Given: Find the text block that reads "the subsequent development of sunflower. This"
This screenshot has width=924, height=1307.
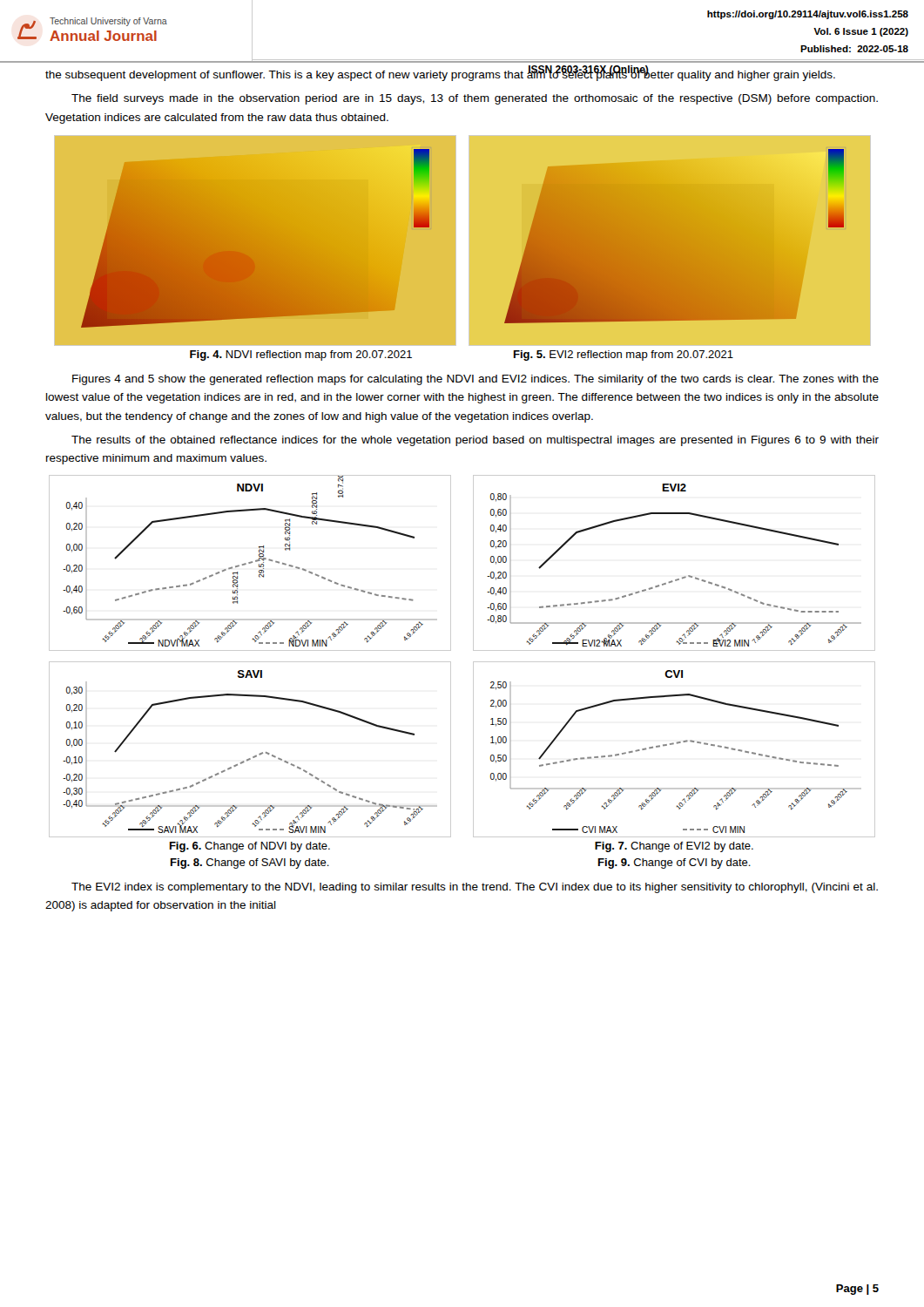Looking at the screenshot, I should pos(441,74).
